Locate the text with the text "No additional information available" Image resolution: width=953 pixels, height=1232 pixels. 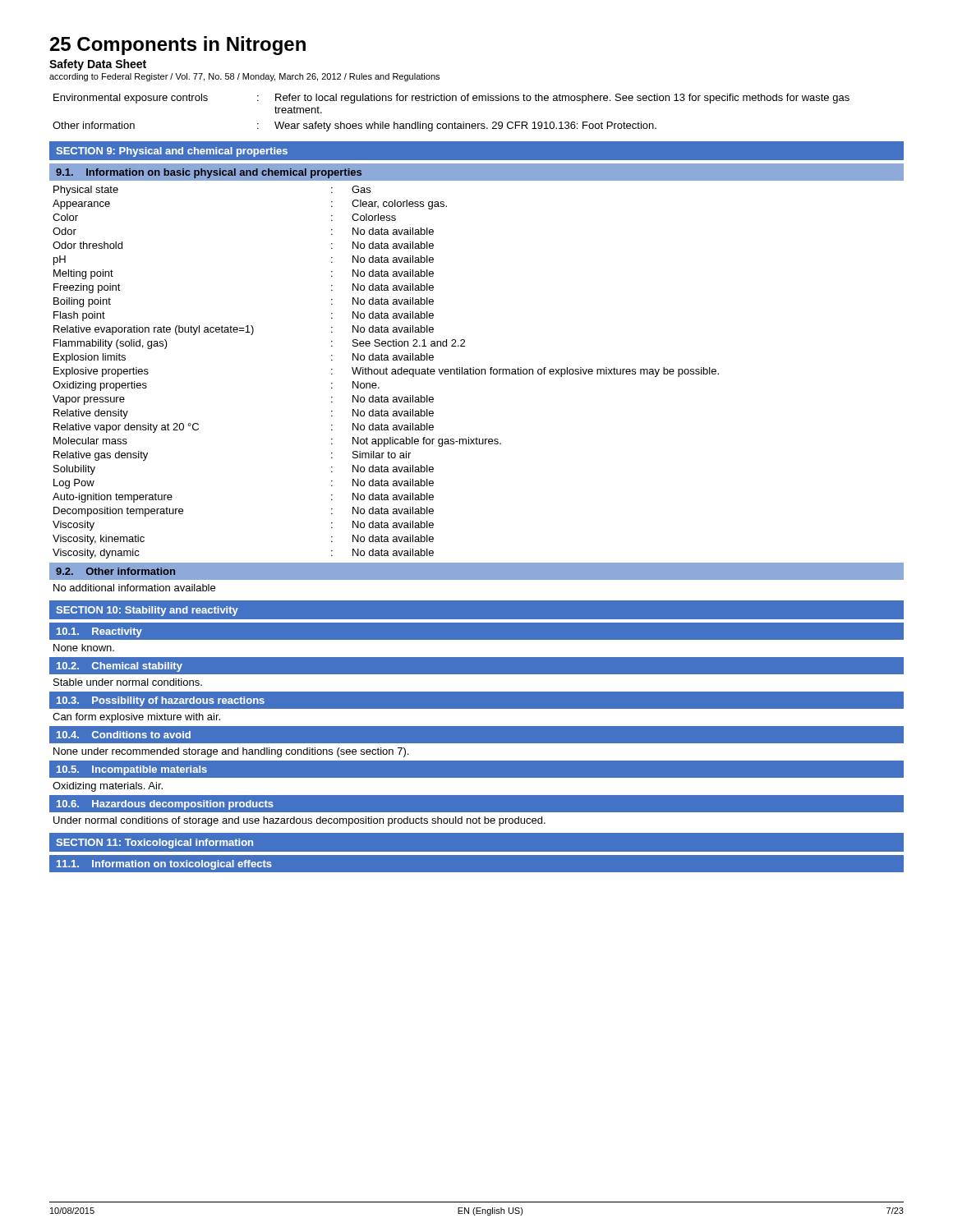476,588
